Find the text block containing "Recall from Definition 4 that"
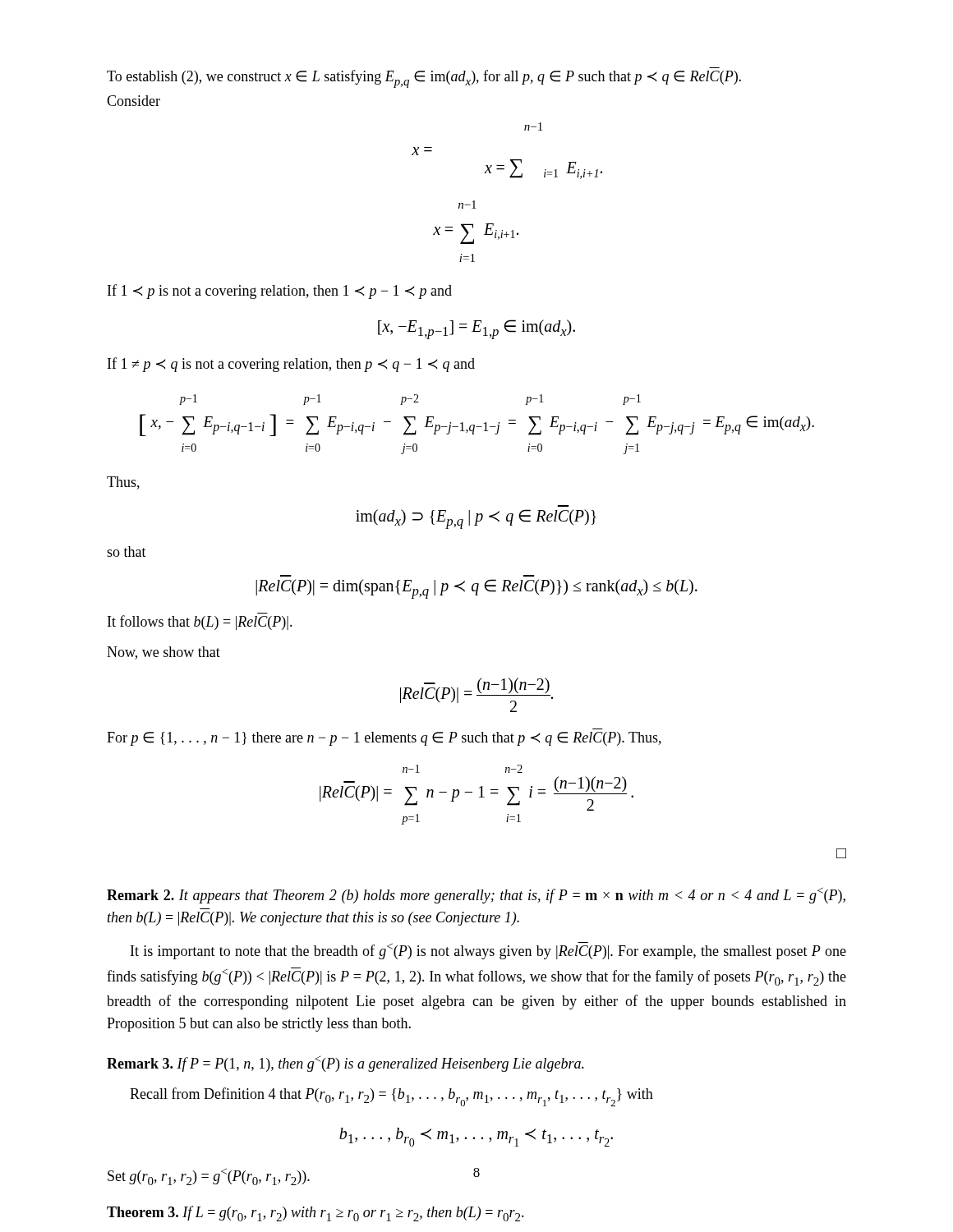Image resolution: width=953 pixels, height=1232 pixels. [391, 1097]
